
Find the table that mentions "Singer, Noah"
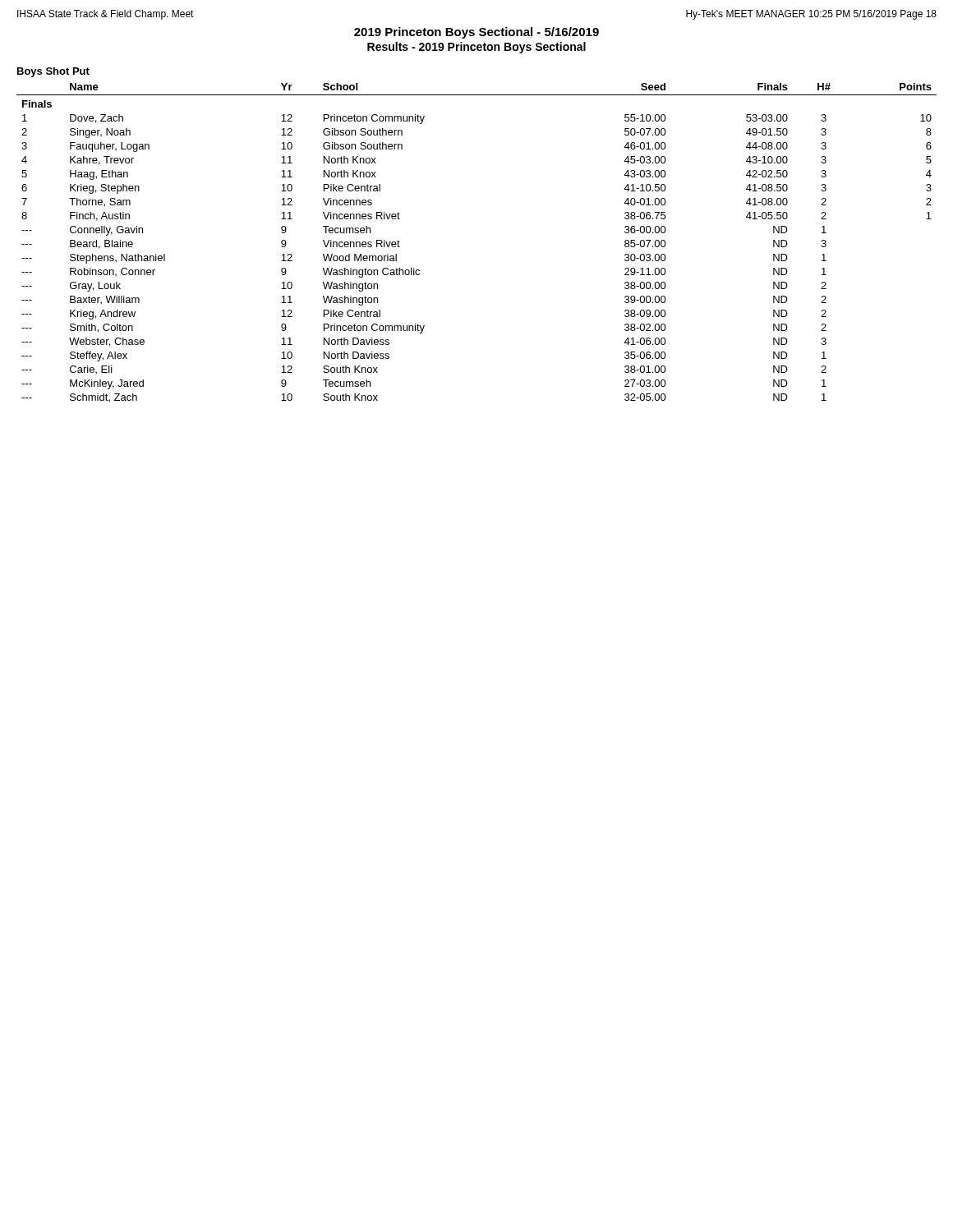tap(476, 241)
